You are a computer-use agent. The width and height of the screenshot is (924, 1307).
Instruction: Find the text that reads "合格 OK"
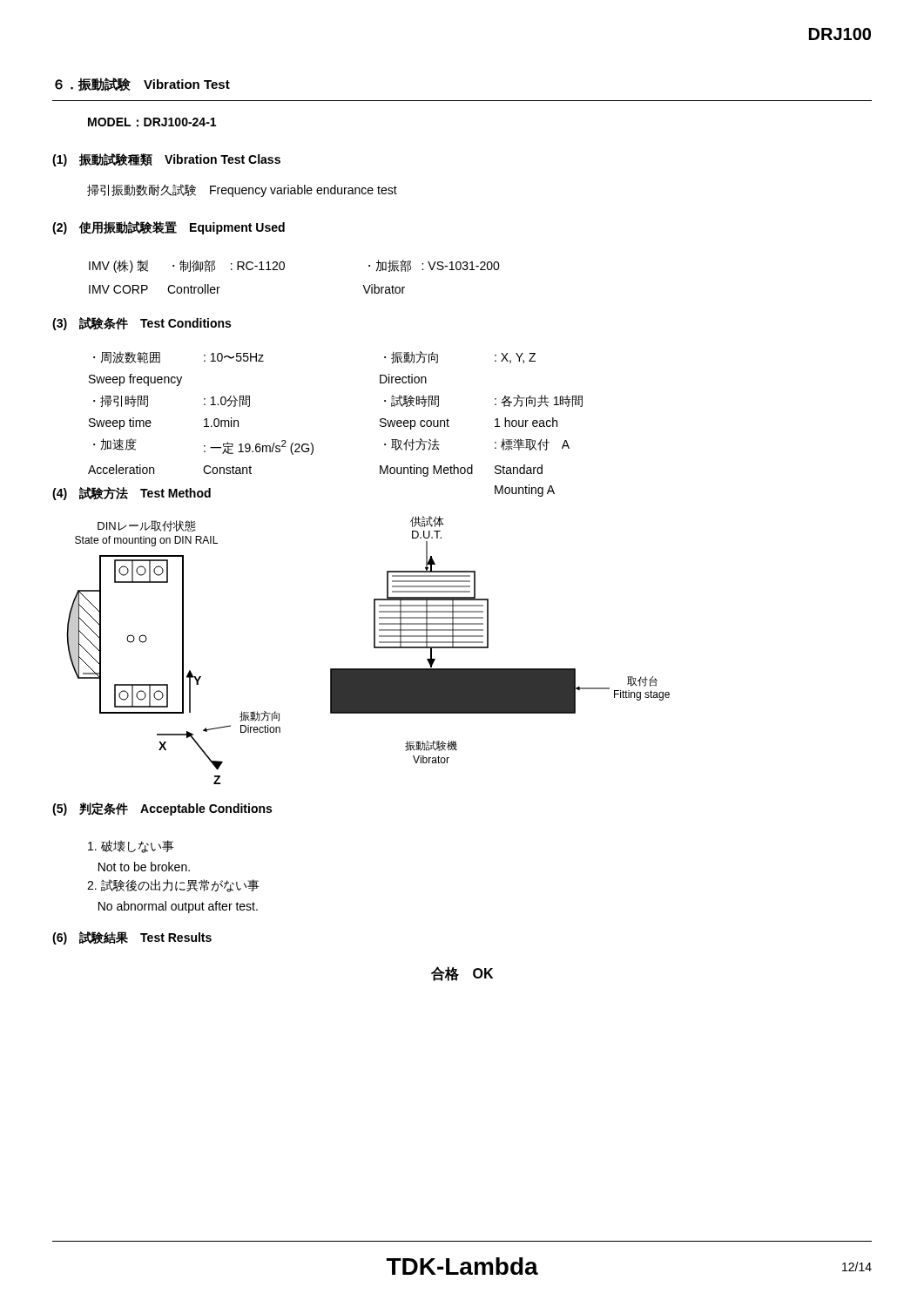pyautogui.click(x=462, y=974)
